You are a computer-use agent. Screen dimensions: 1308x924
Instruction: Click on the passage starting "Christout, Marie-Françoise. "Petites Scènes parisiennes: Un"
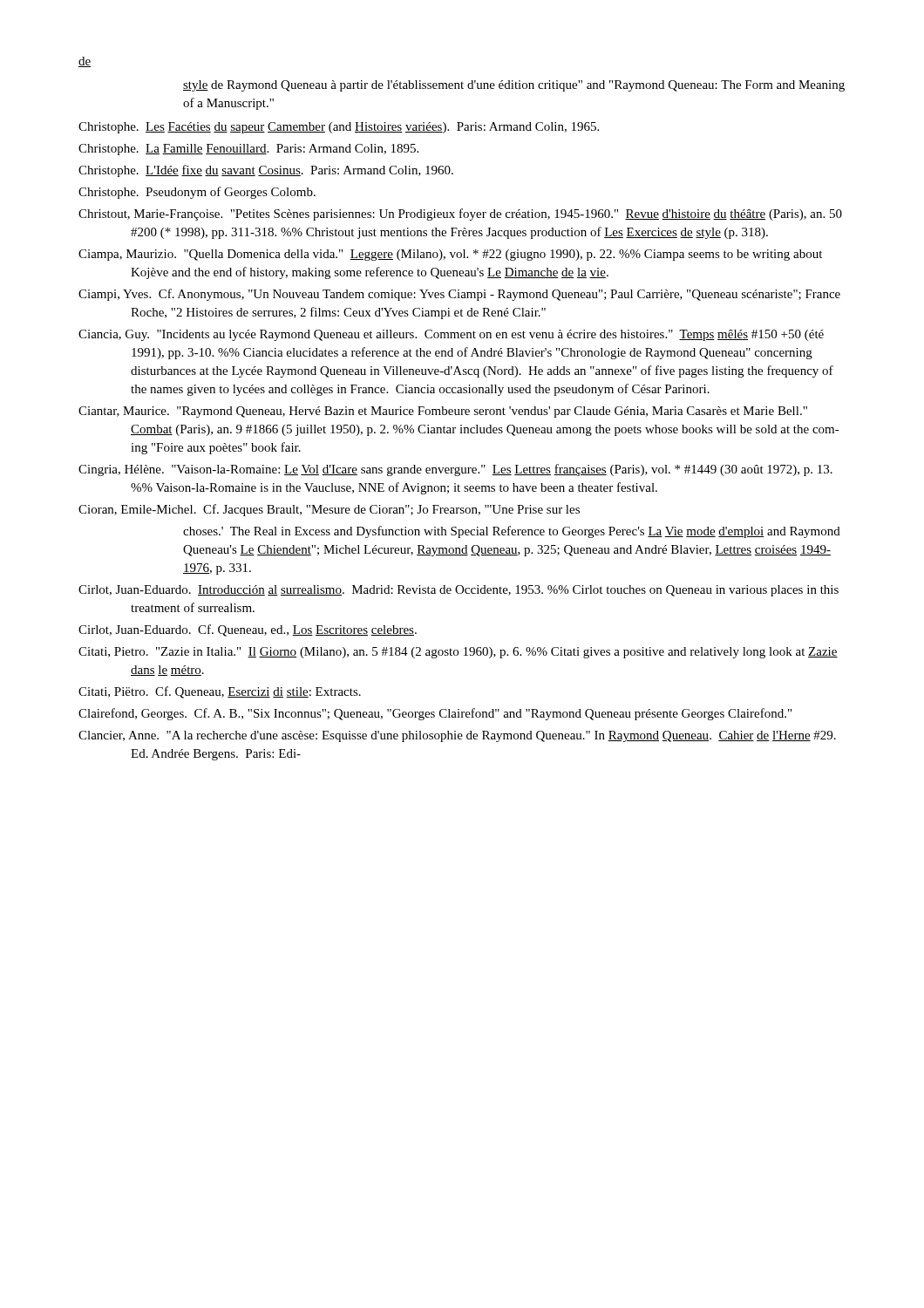click(460, 223)
